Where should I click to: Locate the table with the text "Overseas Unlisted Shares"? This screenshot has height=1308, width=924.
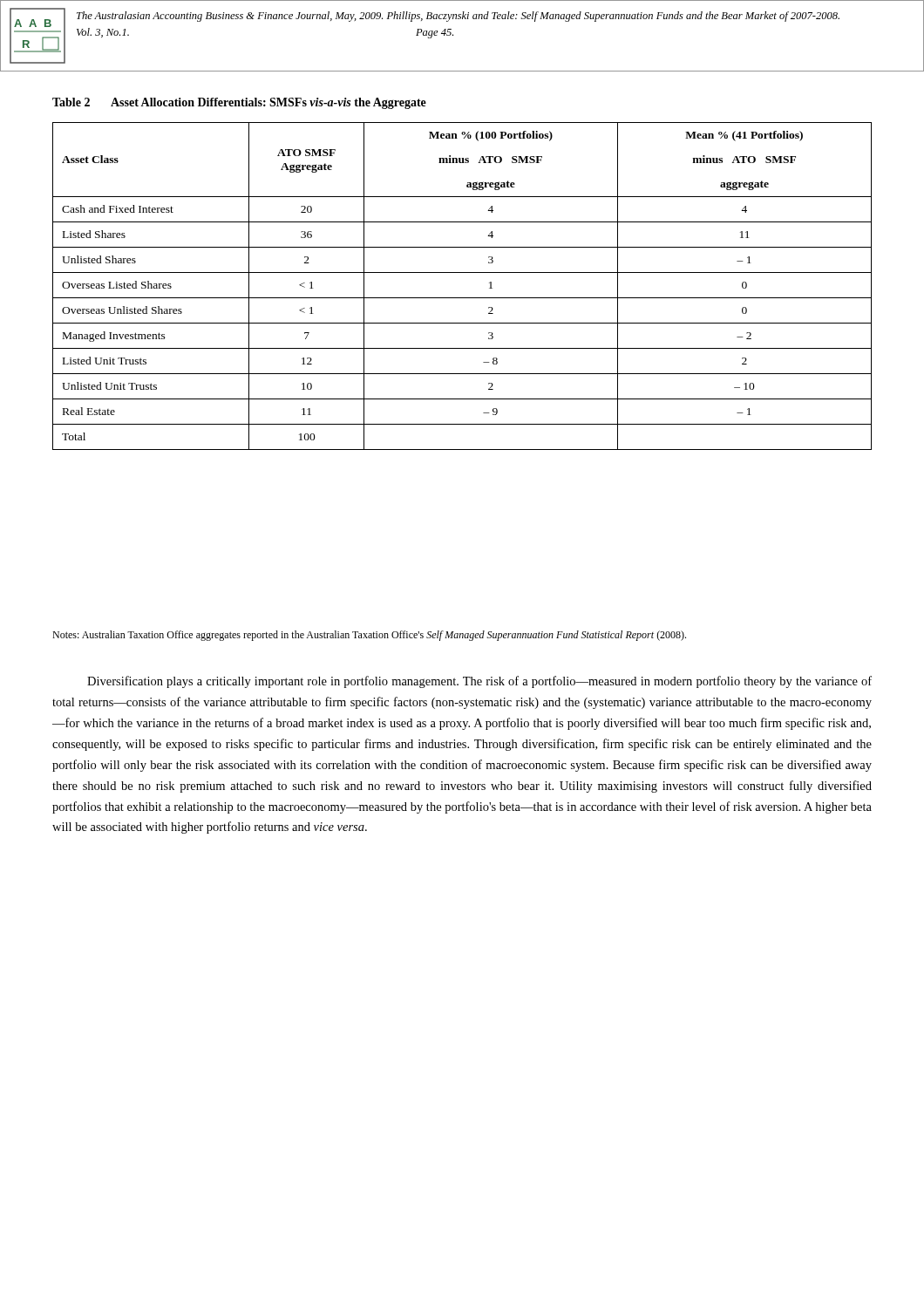pos(462,286)
